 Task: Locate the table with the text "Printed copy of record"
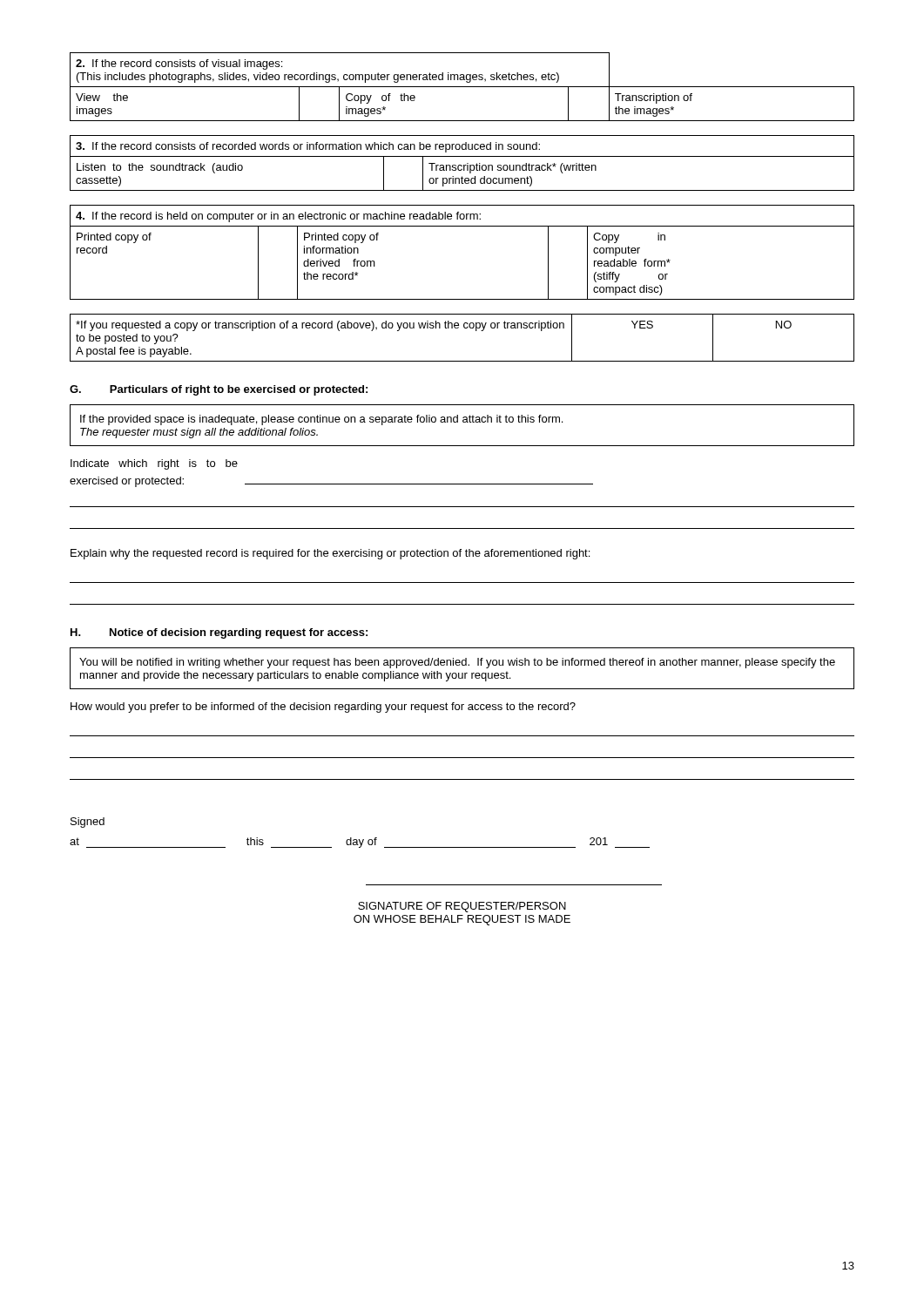tap(462, 252)
